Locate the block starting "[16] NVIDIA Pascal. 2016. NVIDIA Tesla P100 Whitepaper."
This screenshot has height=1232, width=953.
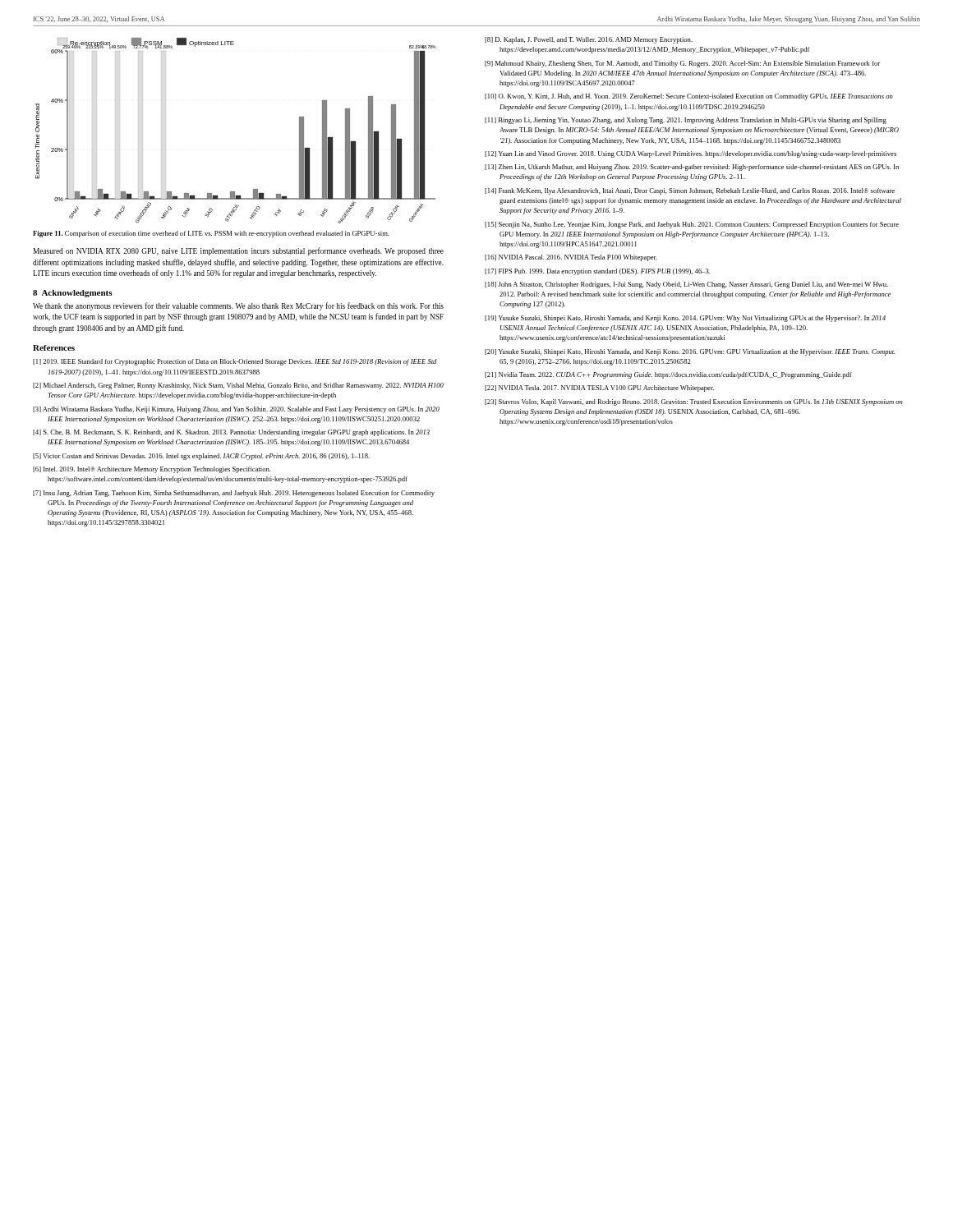571,257
